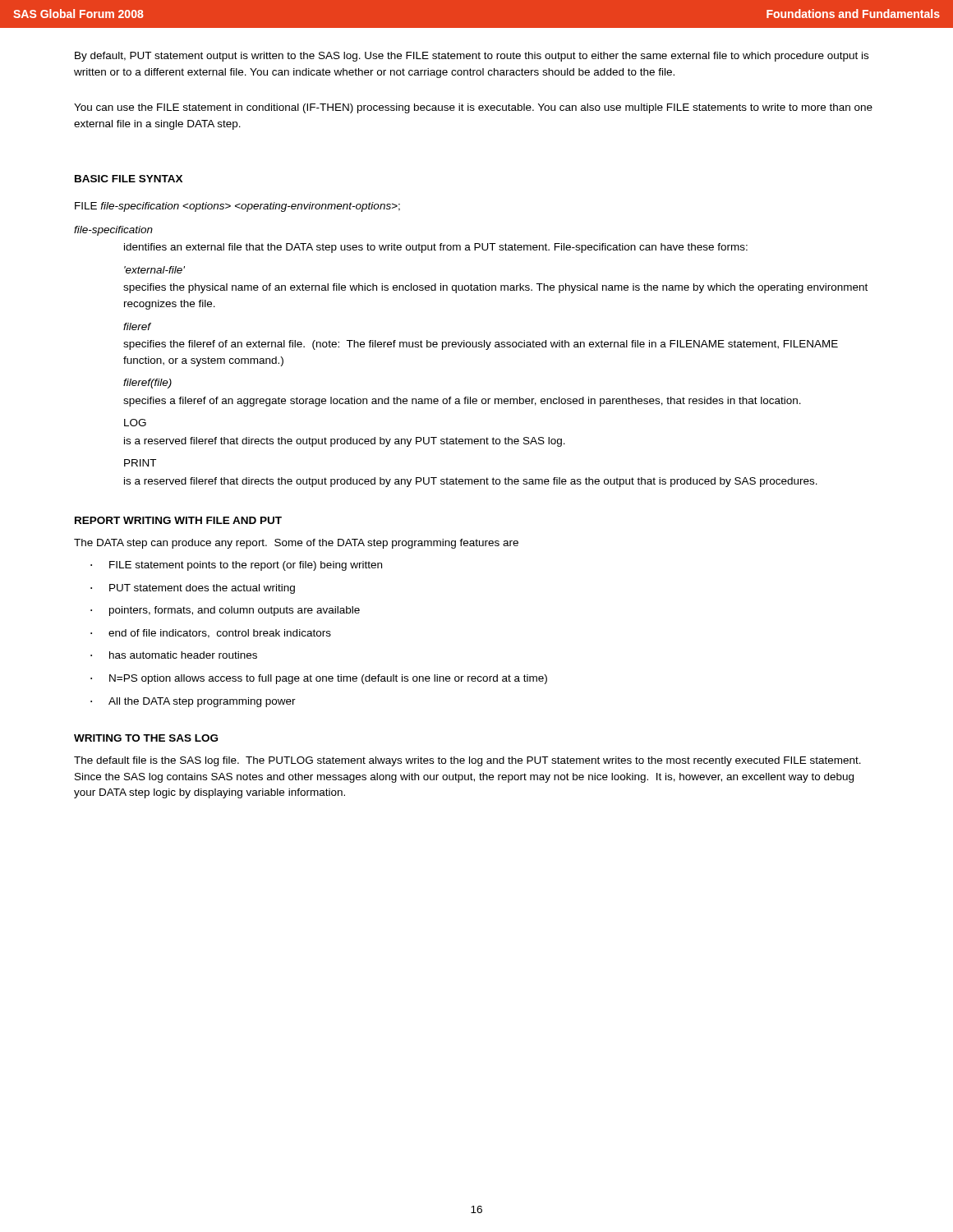The width and height of the screenshot is (953, 1232).
Task: Point to "FILE file-specification ;"
Action: pyautogui.click(x=237, y=206)
